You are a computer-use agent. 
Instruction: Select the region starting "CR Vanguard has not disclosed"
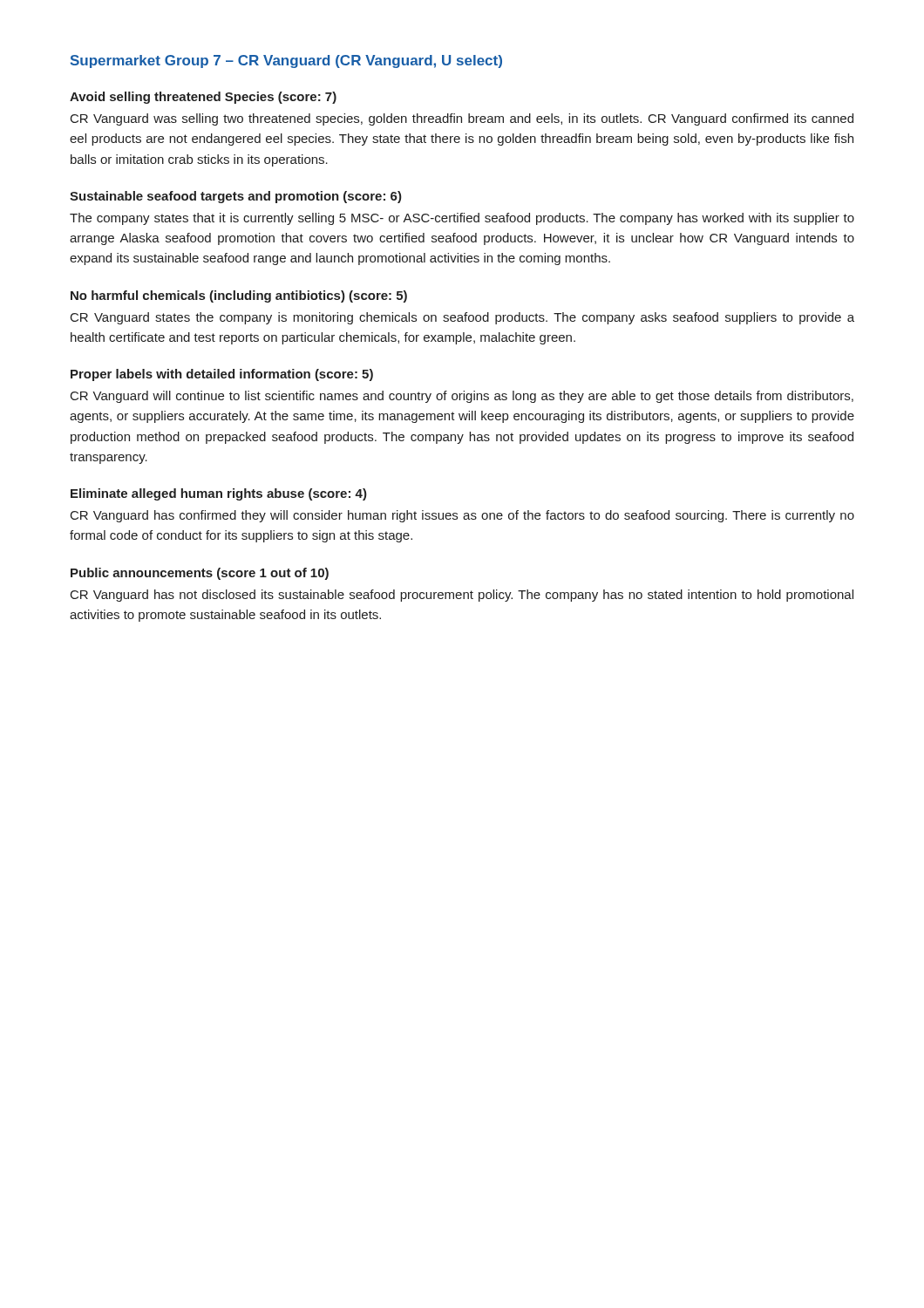[x=462, y=604]
